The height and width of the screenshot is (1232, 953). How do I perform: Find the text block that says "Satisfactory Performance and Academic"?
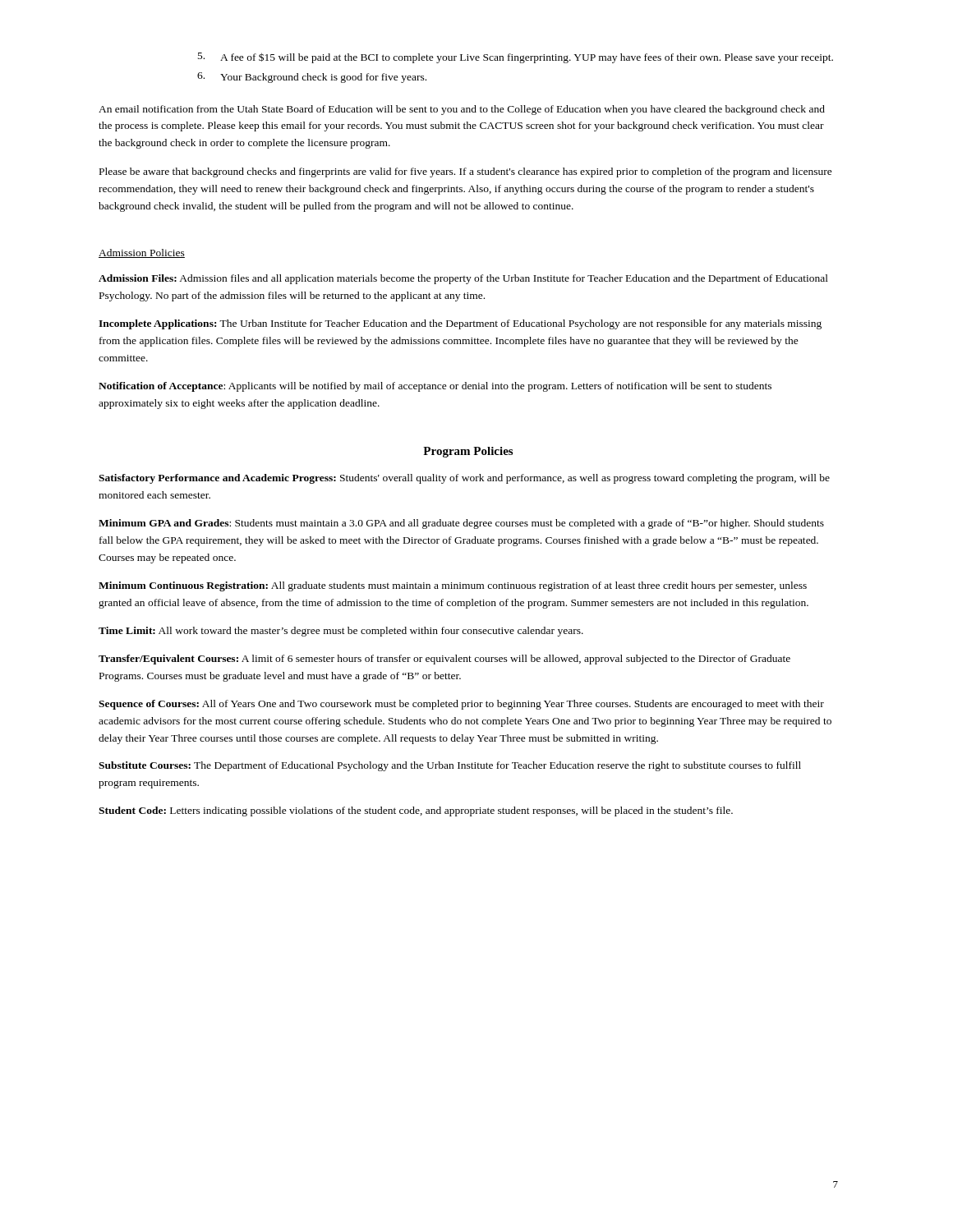click(x=464, y=487)
